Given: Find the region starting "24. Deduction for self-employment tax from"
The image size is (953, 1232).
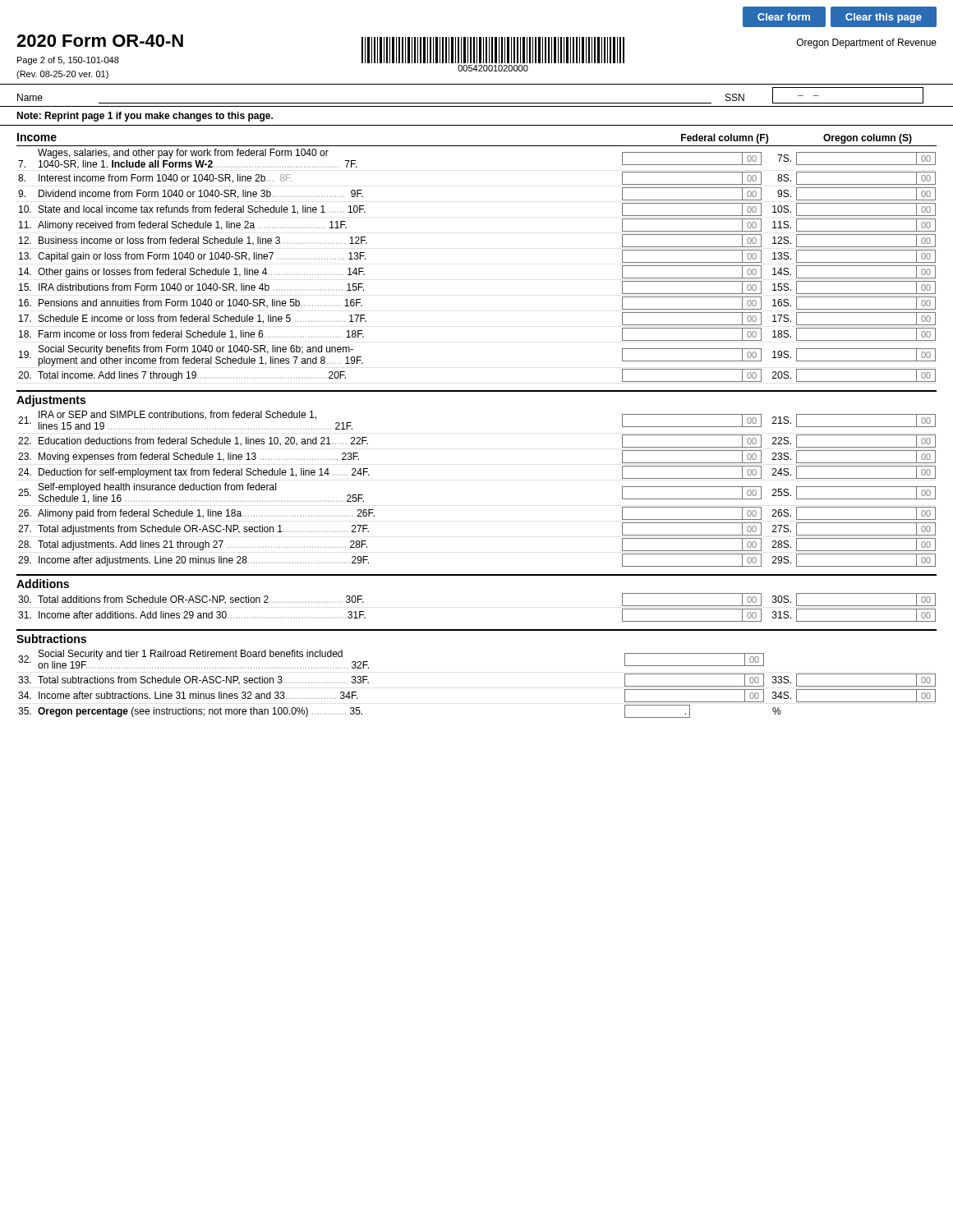Looking at the screenshot, I should [x=167, y=472].
